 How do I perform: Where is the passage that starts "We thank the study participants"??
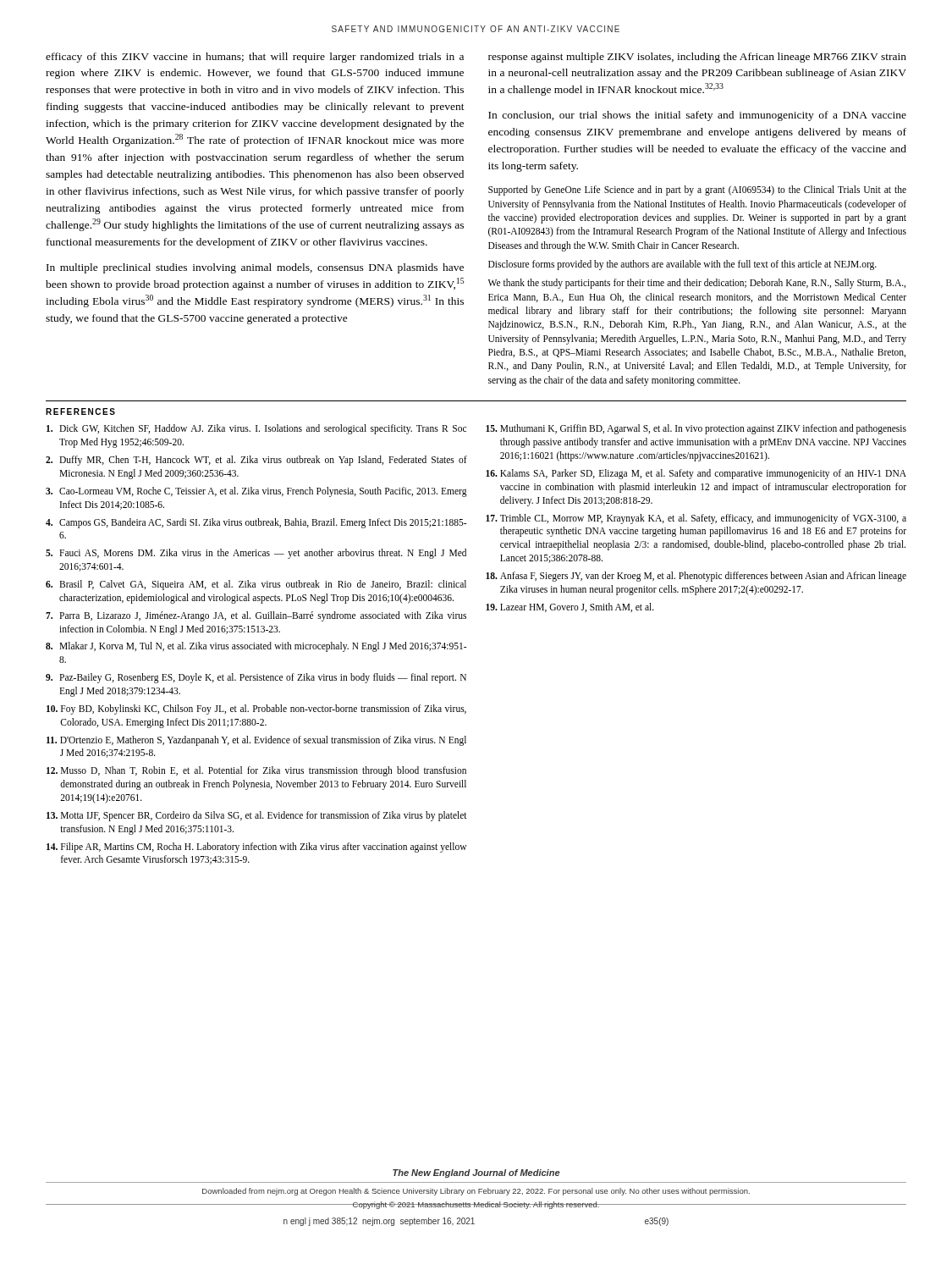click(x=697, y=331)
